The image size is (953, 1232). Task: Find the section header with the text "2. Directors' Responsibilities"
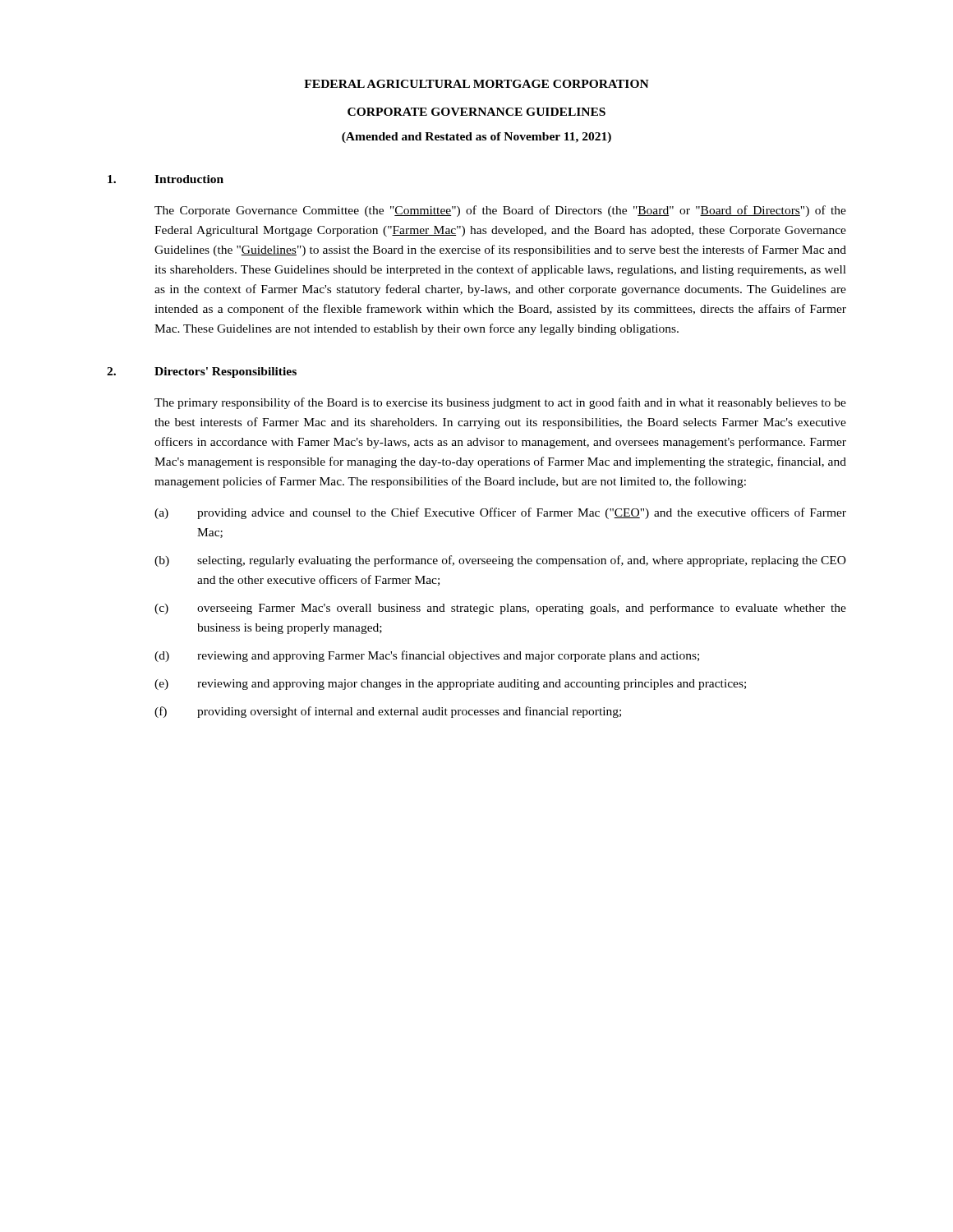202,371
